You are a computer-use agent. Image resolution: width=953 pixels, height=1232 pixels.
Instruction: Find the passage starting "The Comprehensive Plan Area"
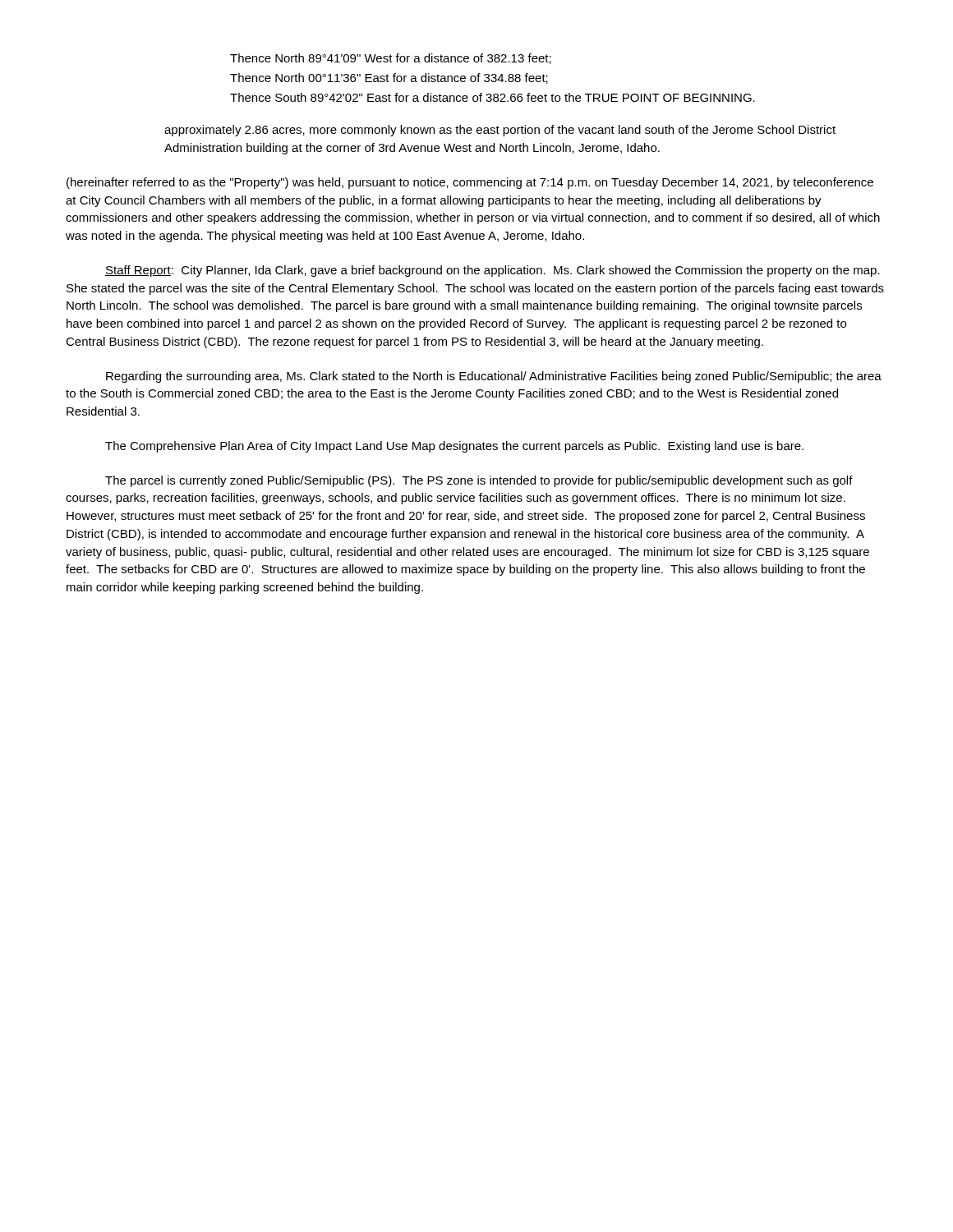pyautogui.click(x=455, y=445)
